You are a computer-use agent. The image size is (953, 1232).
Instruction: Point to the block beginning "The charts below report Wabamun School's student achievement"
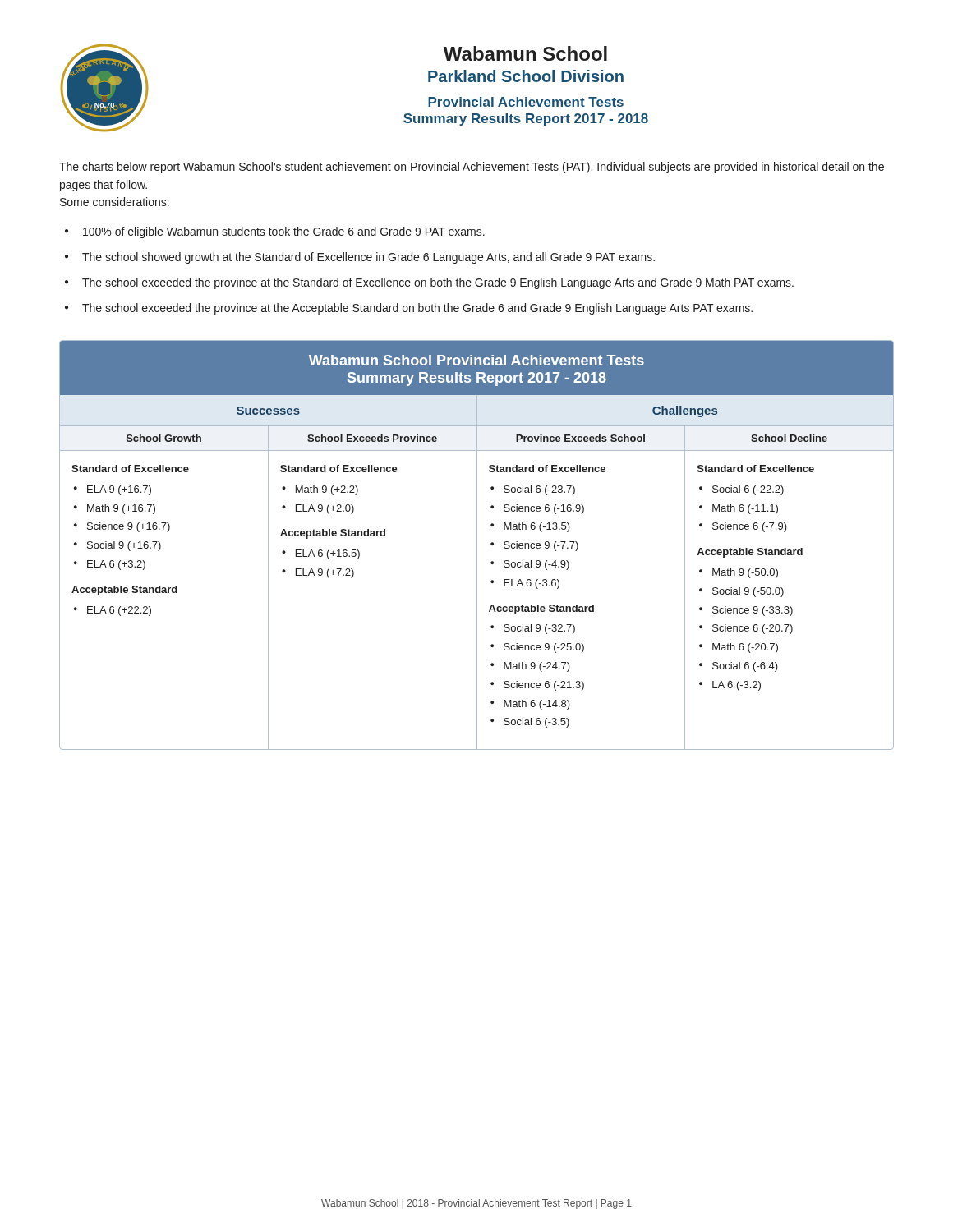pos(472,168)
